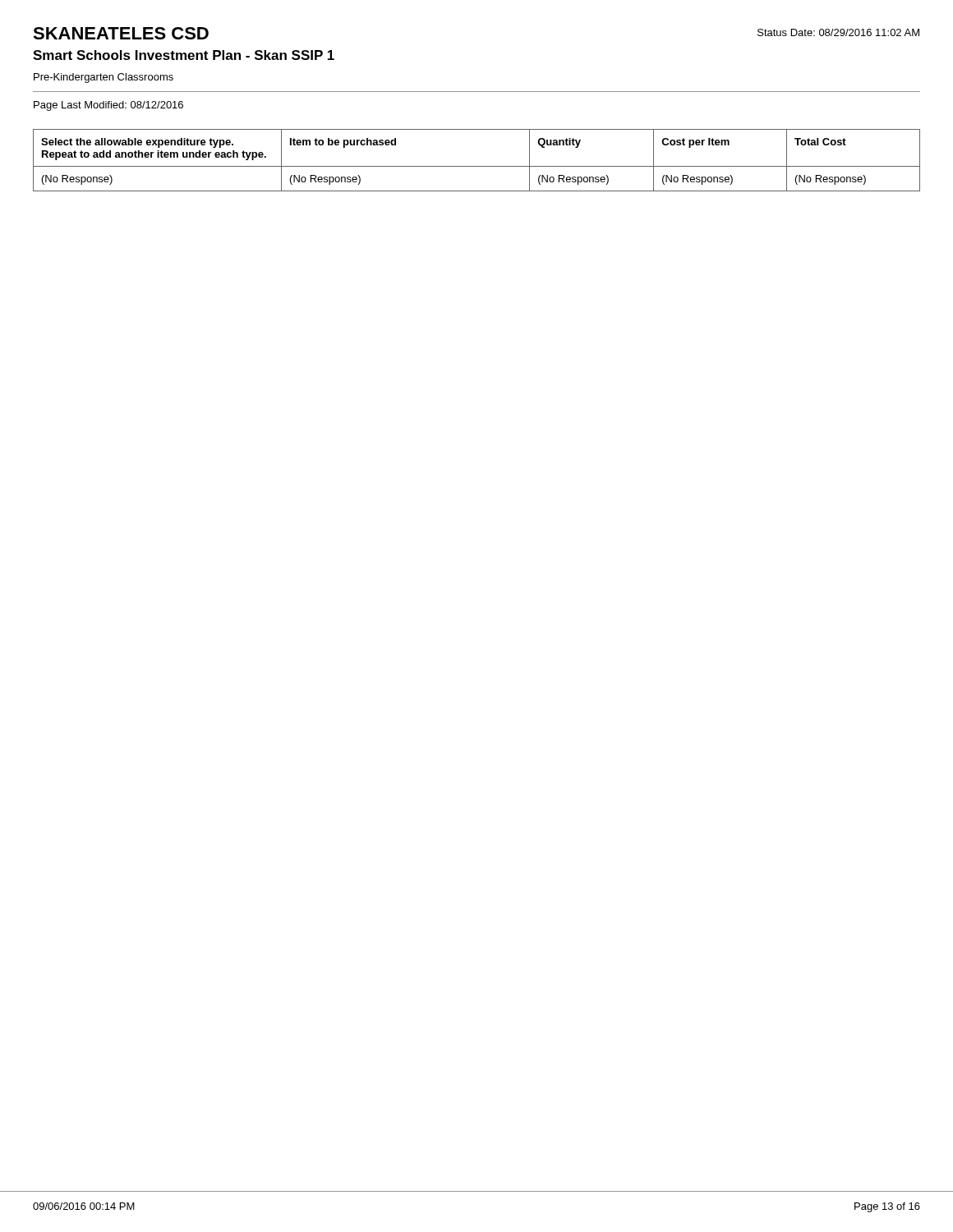Click on the text block that says "Page Last Modified:"

point(108,105)
